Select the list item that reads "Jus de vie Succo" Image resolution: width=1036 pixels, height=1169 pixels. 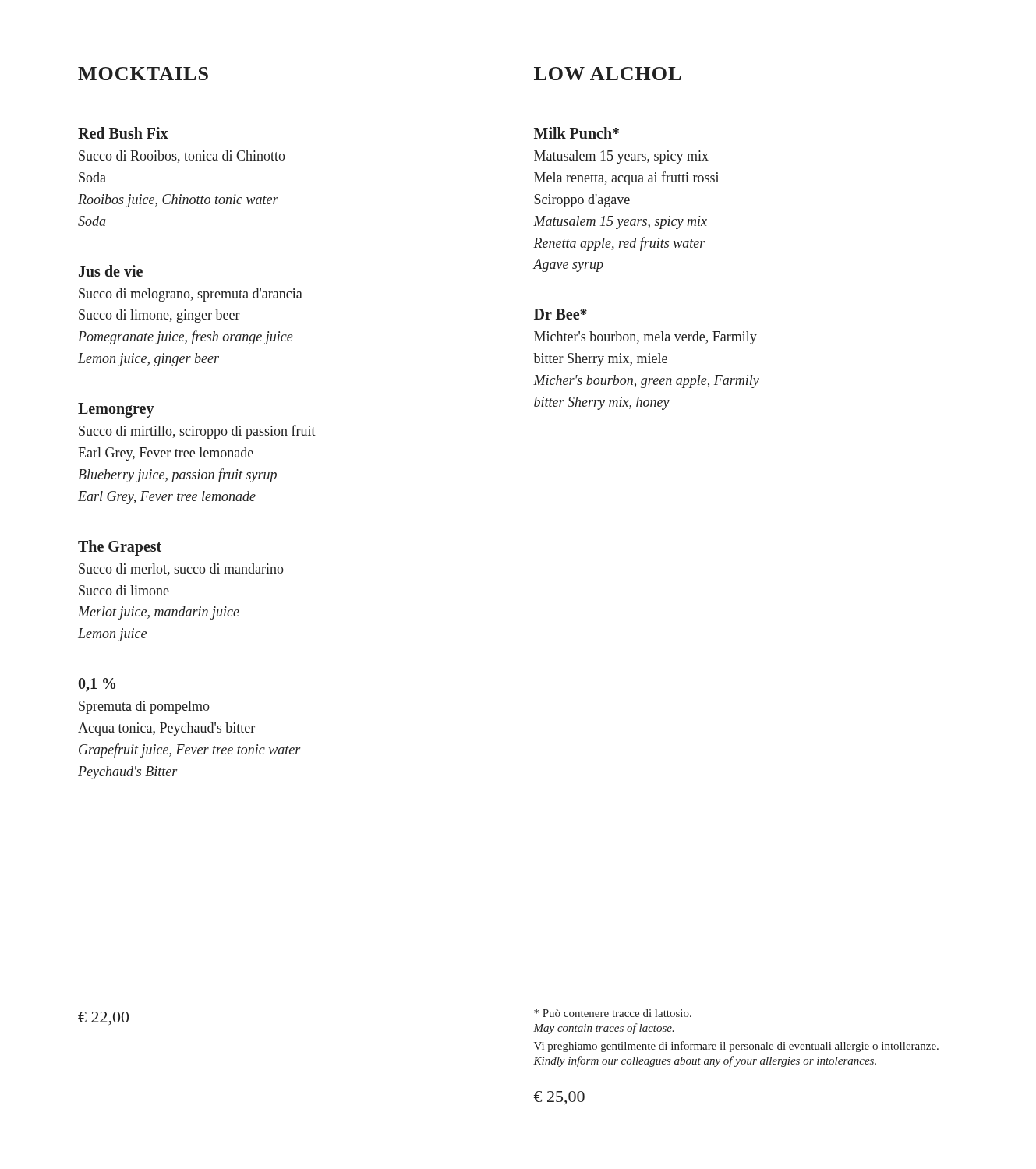coord(111,271)
